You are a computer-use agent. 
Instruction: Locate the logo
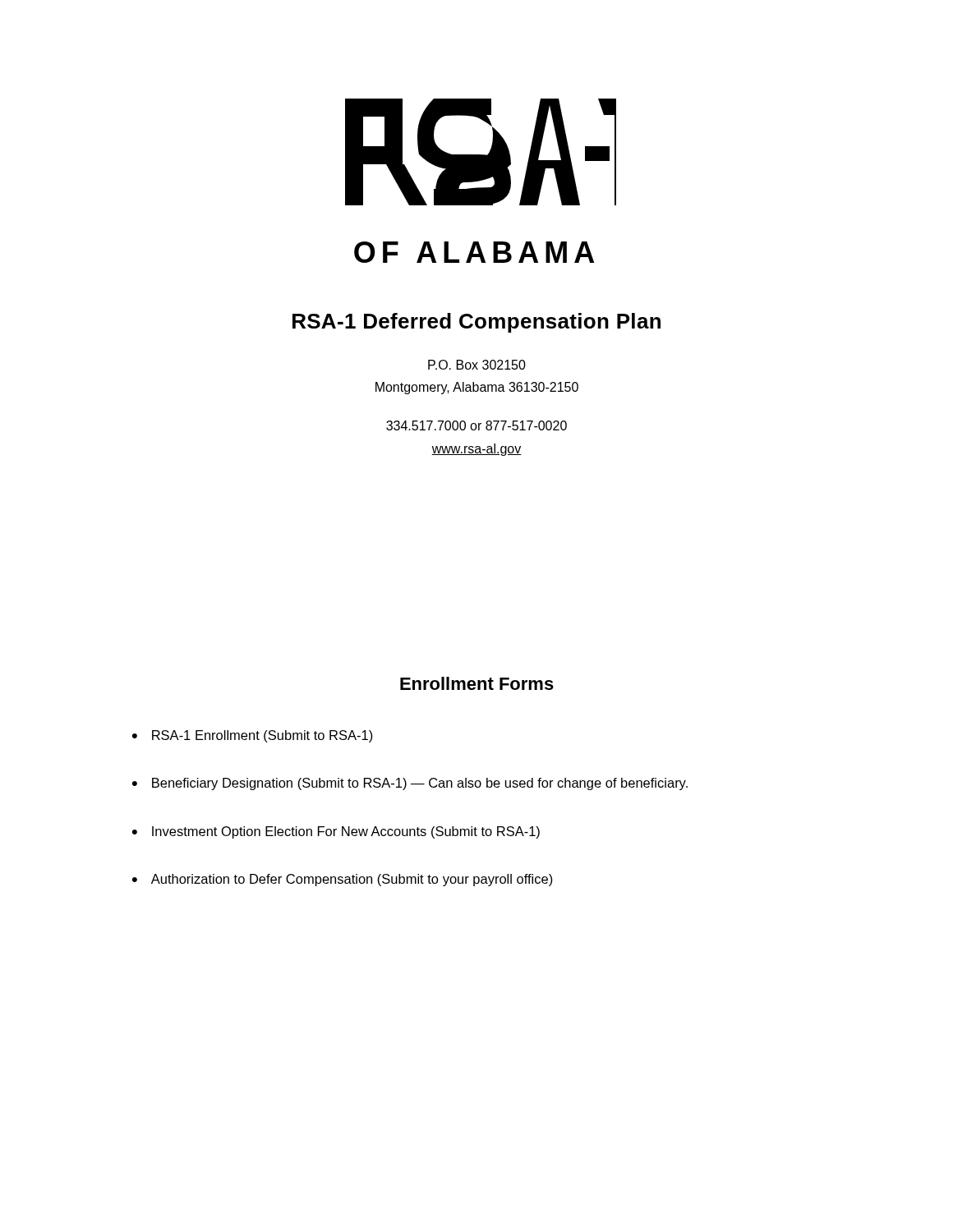[476, 141]
